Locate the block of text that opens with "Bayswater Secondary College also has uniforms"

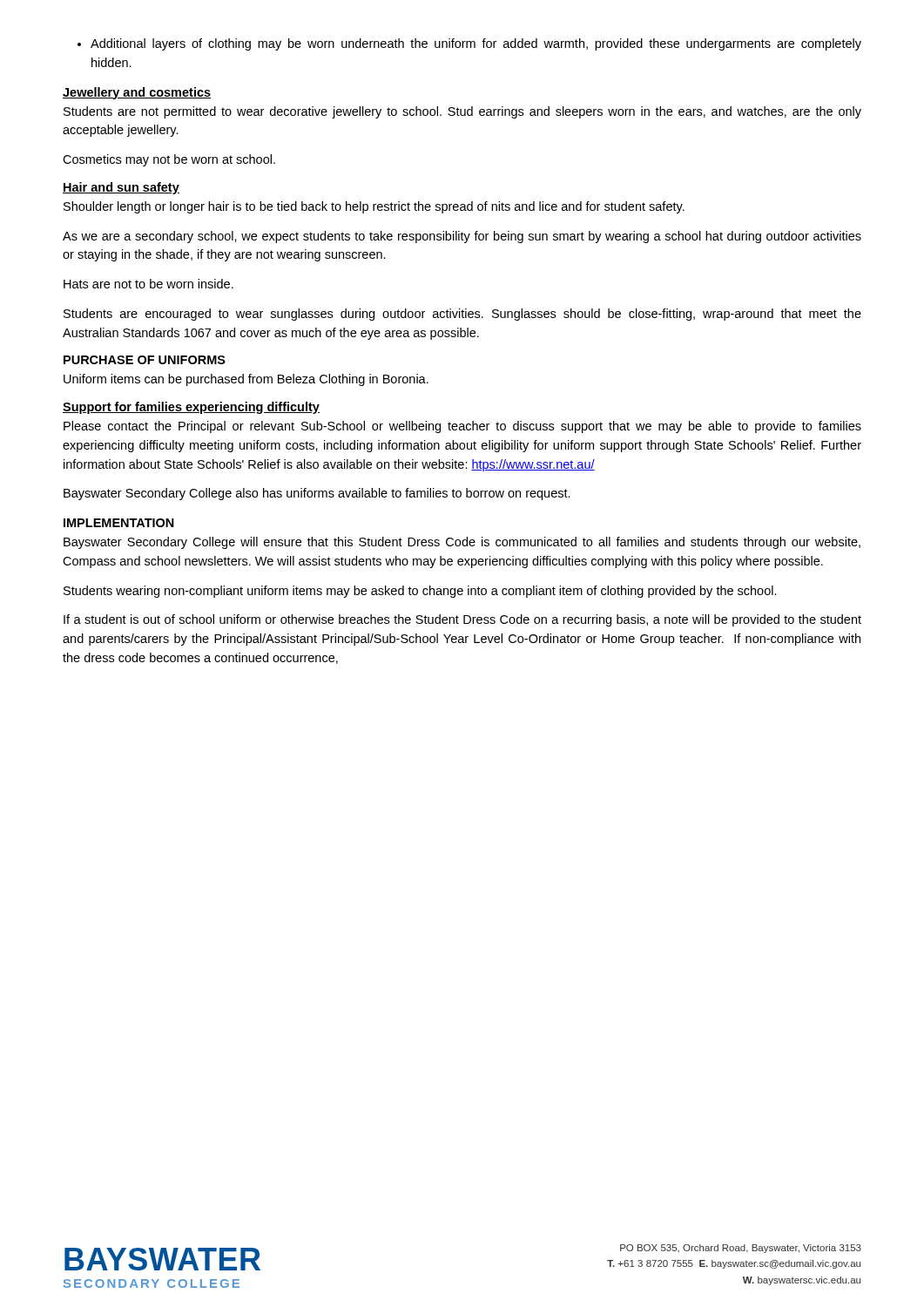pos(317,493)
